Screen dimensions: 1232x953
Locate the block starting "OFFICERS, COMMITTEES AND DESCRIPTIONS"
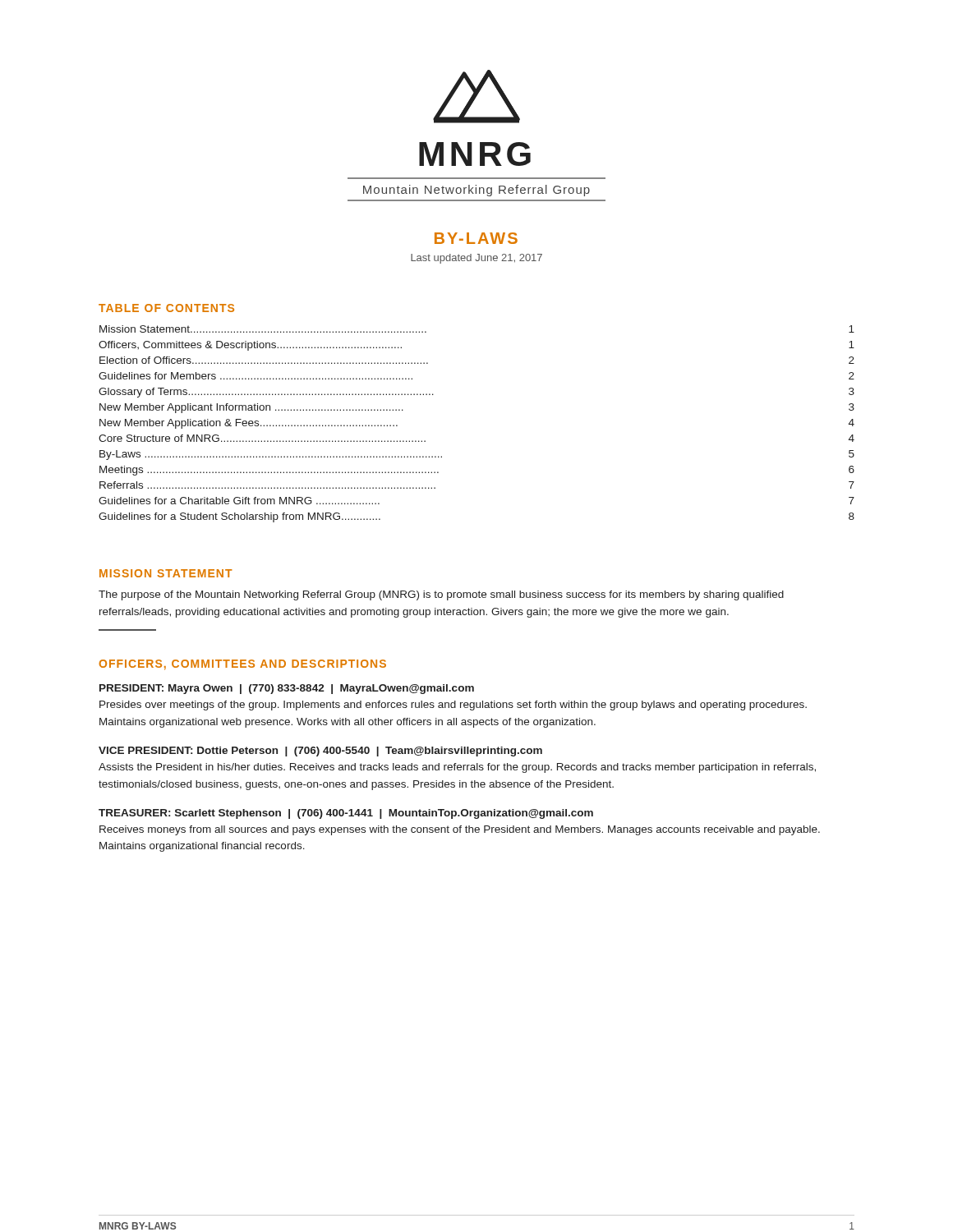pyautogui.click(x=243, y=665)
